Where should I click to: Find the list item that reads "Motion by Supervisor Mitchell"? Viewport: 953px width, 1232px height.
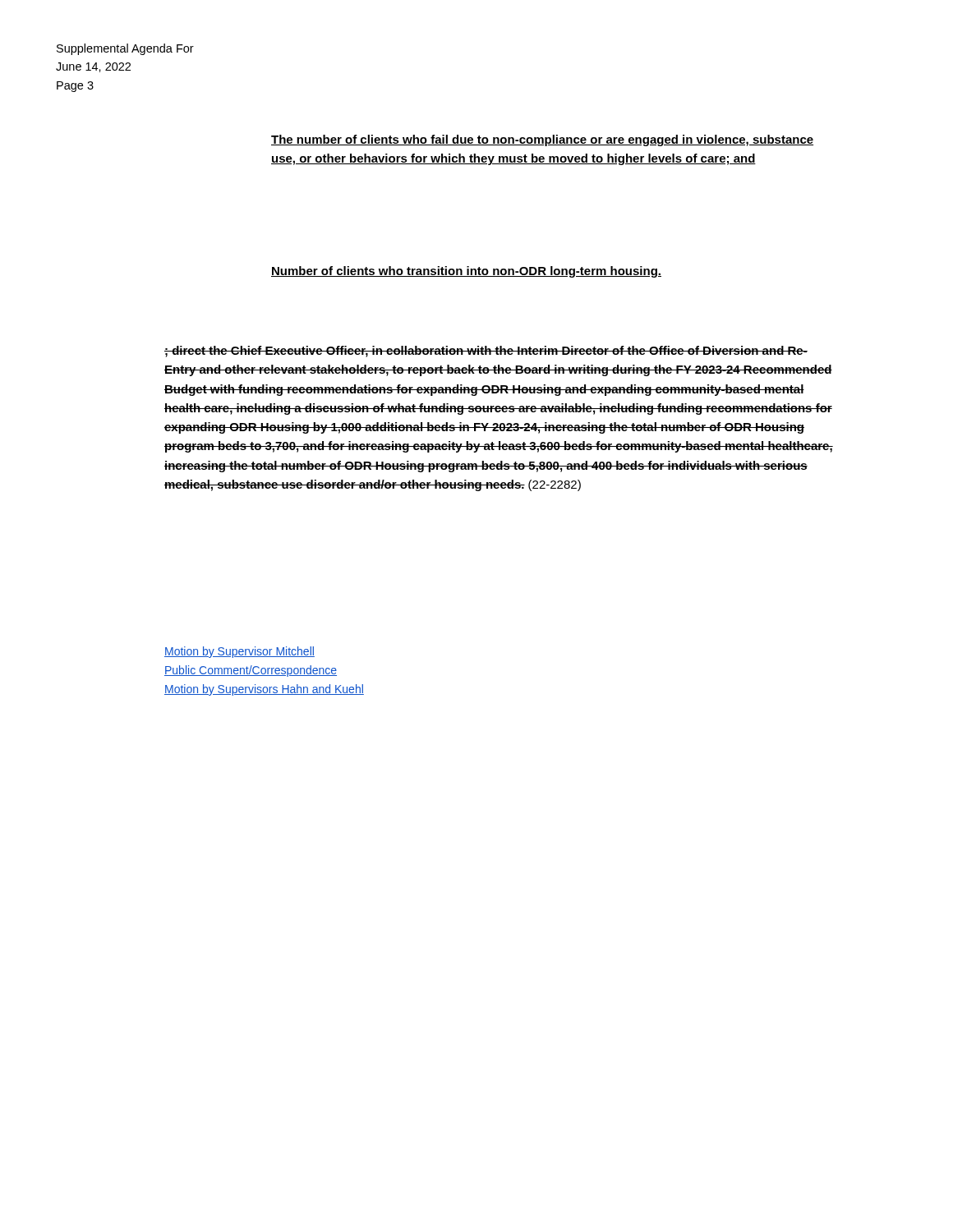coord(239,651)
